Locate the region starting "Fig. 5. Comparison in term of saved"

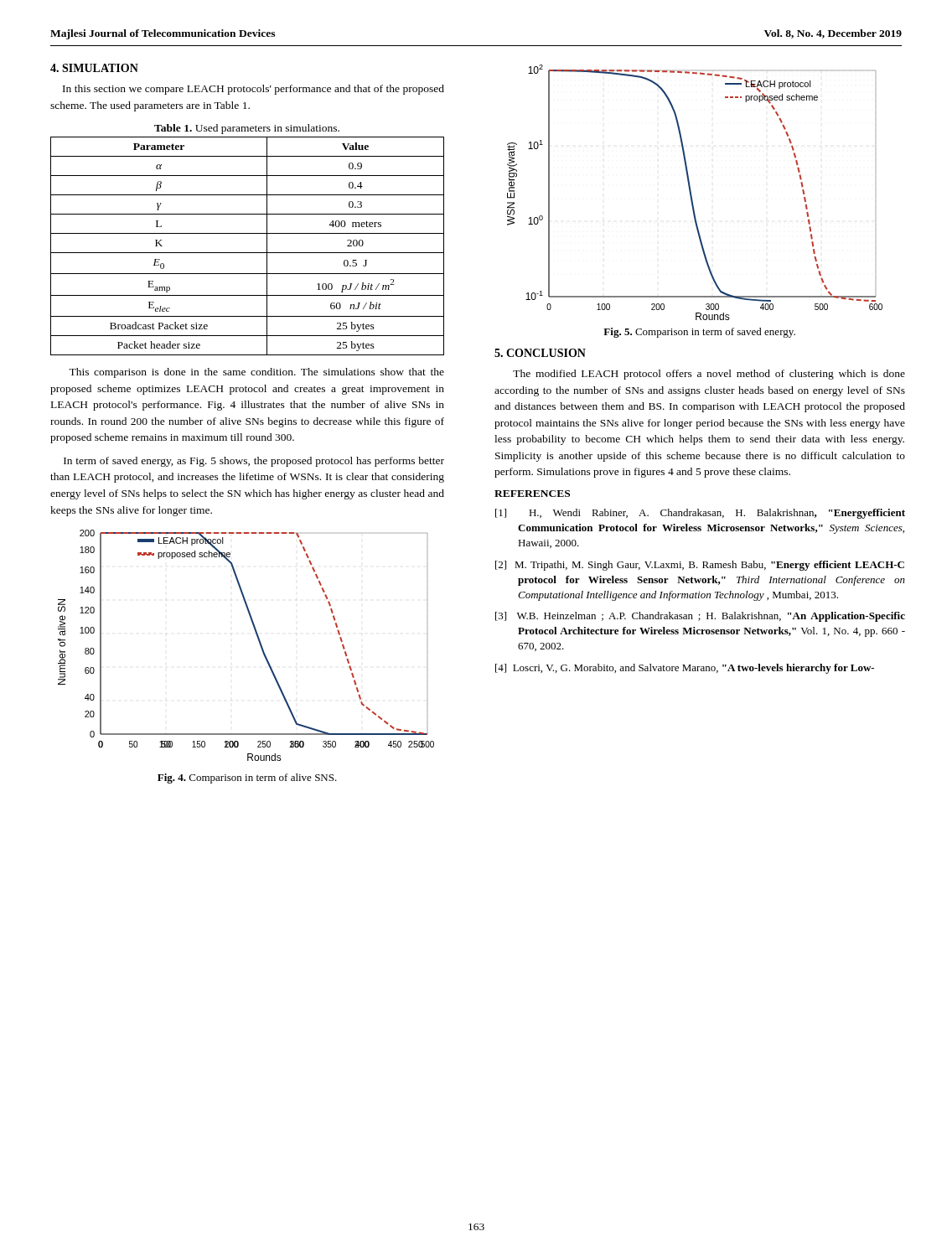click(700, 331)
